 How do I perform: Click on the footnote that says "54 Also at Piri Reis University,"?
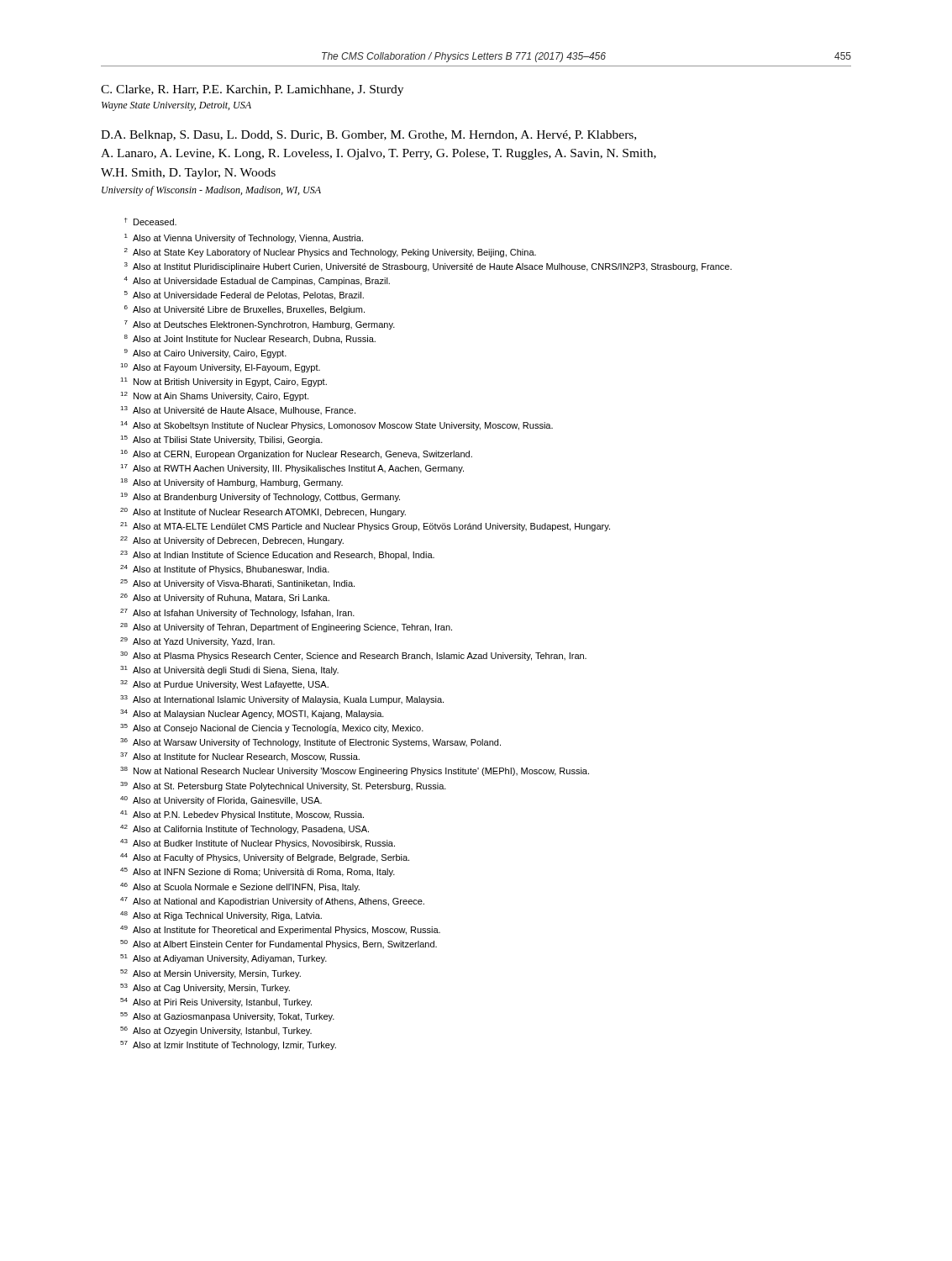click(x=216, y=1002)
